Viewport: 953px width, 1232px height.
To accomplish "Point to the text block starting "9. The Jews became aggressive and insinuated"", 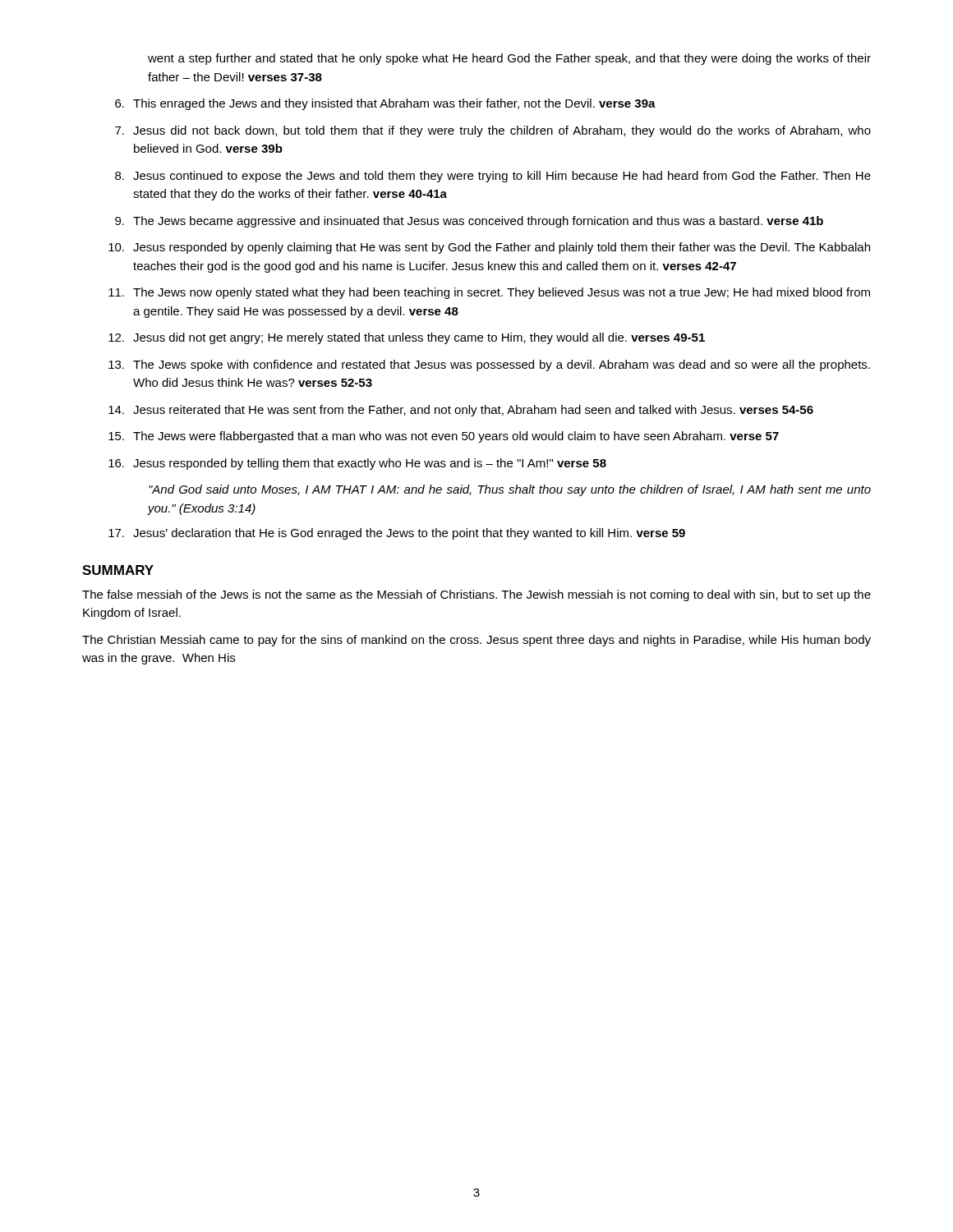I will click(x=476, y=221).
